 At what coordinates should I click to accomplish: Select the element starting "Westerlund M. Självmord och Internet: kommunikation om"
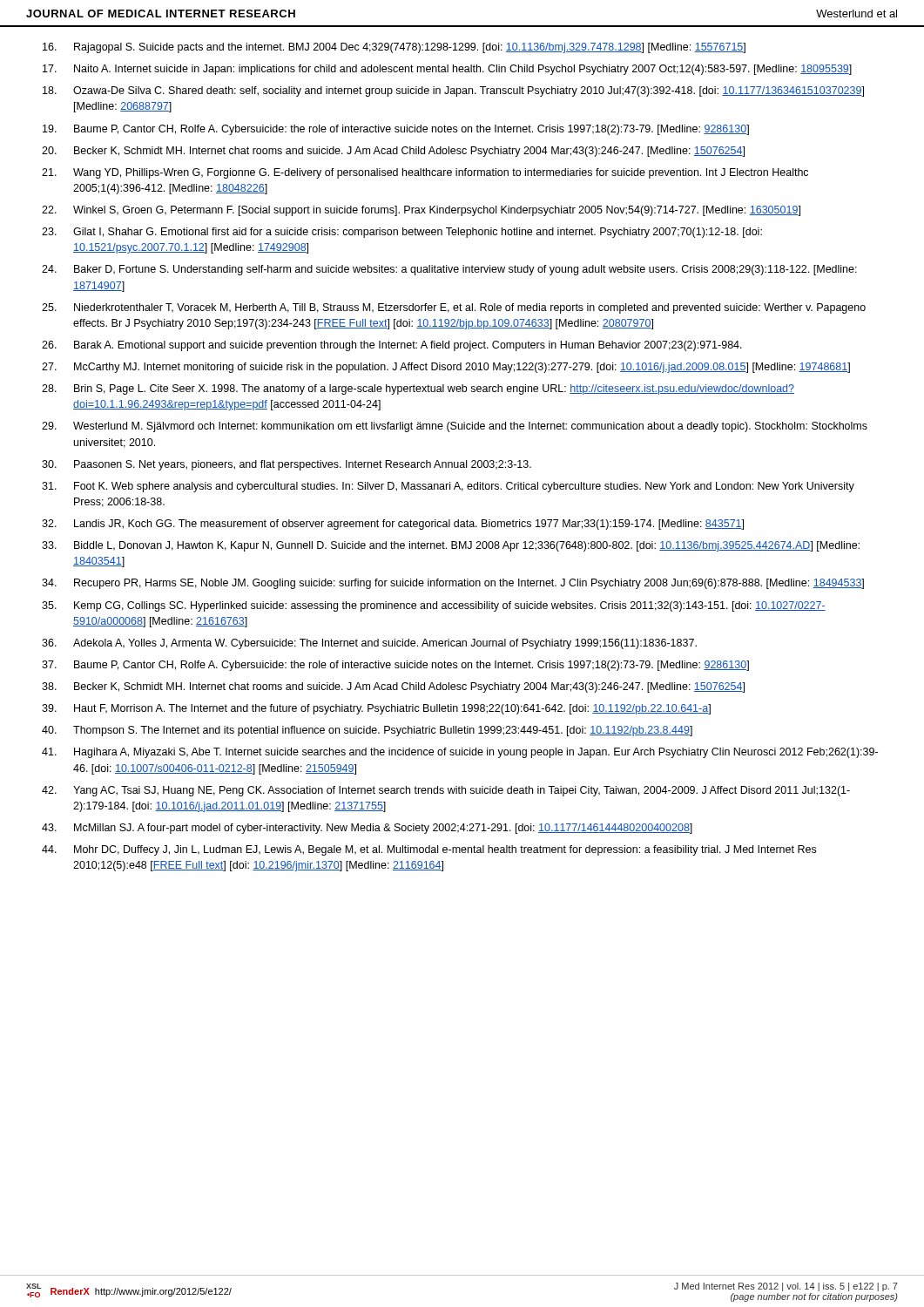click(478, 434)
